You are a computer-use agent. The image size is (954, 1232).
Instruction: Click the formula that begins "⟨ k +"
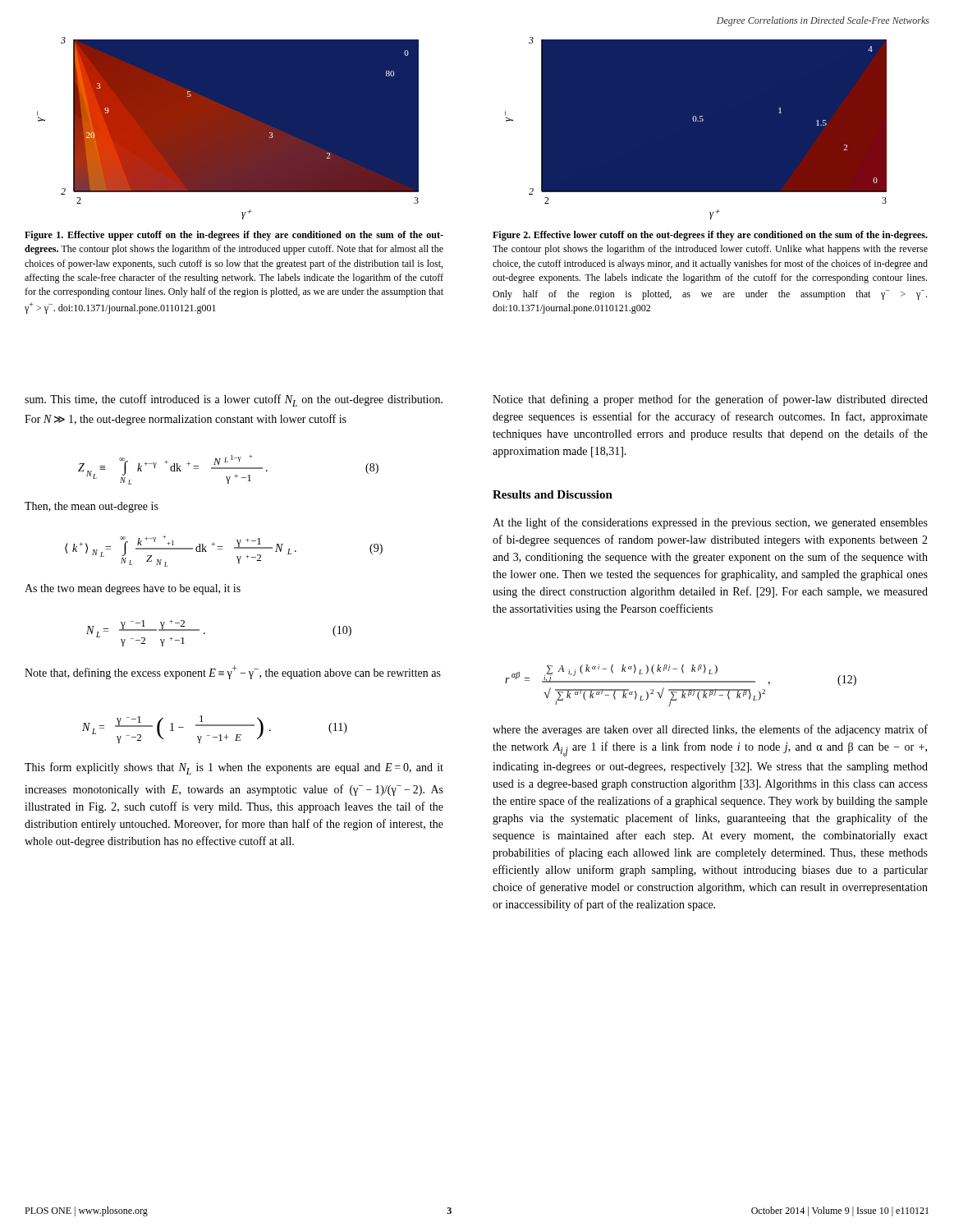coord(234,547)
